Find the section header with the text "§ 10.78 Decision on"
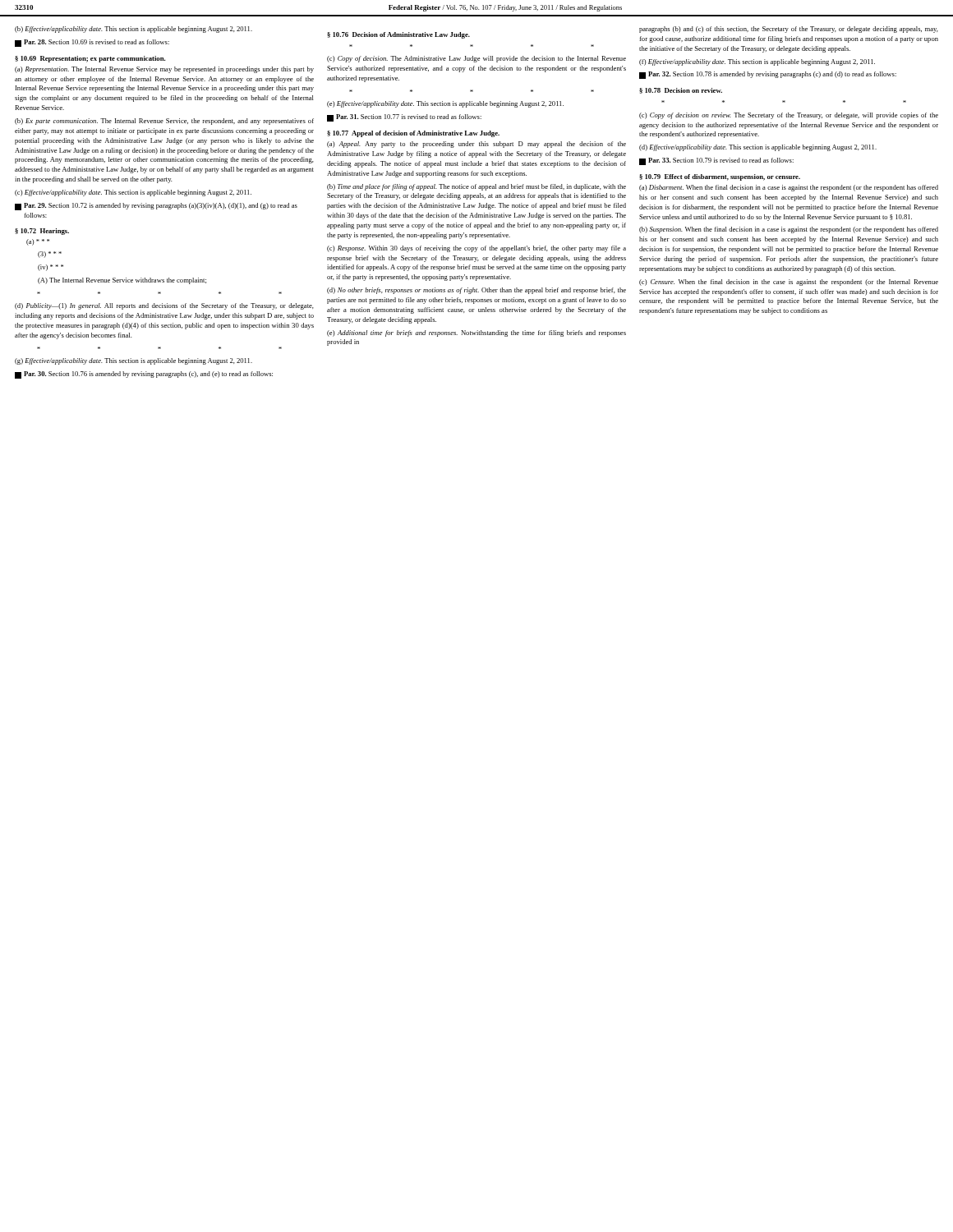This screenshot has width=953, height=1232. (x=681, y=91)
